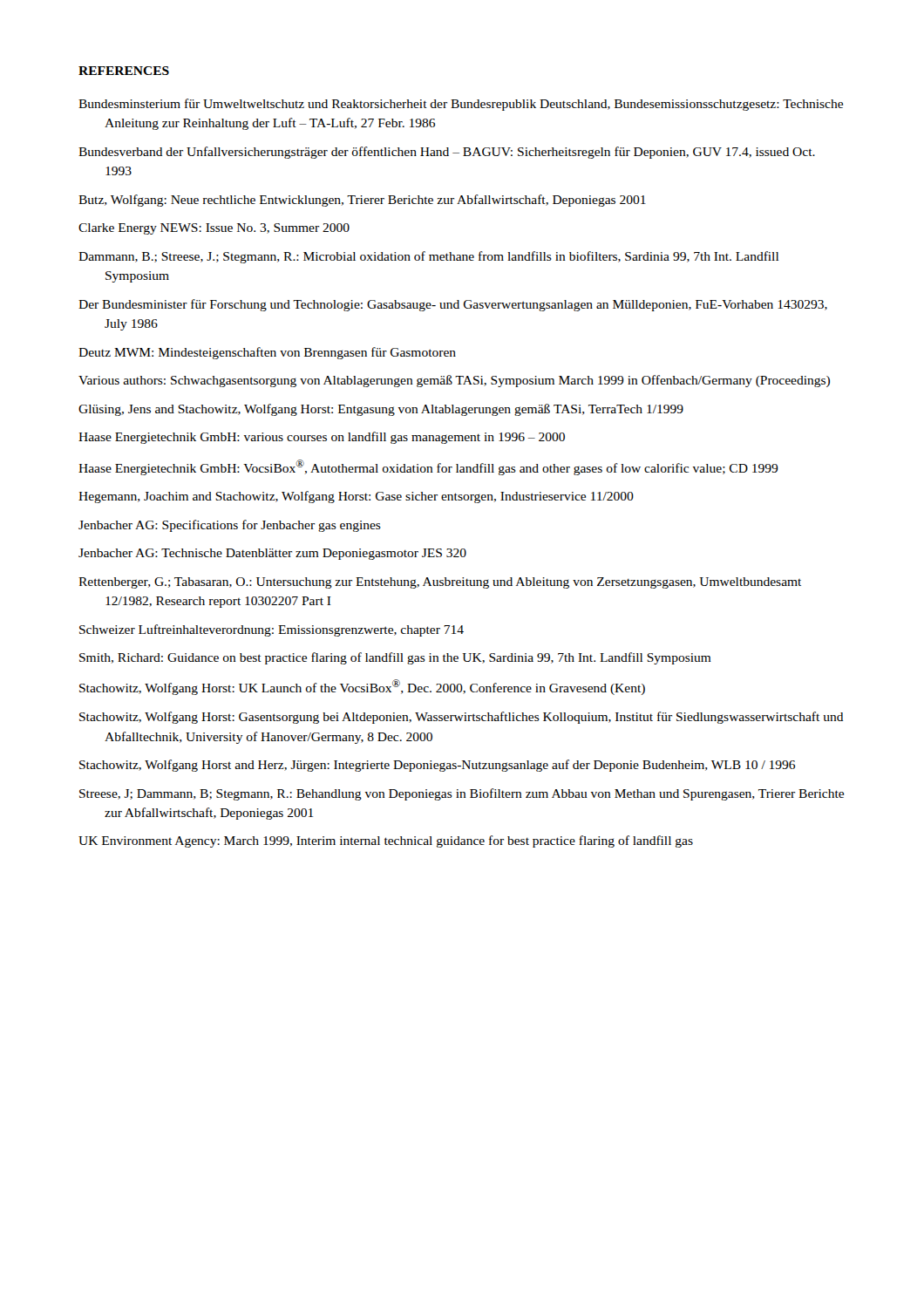Point to the region starting "Haase Energietechnik GmbH: various courses on"

pos(322,437)
